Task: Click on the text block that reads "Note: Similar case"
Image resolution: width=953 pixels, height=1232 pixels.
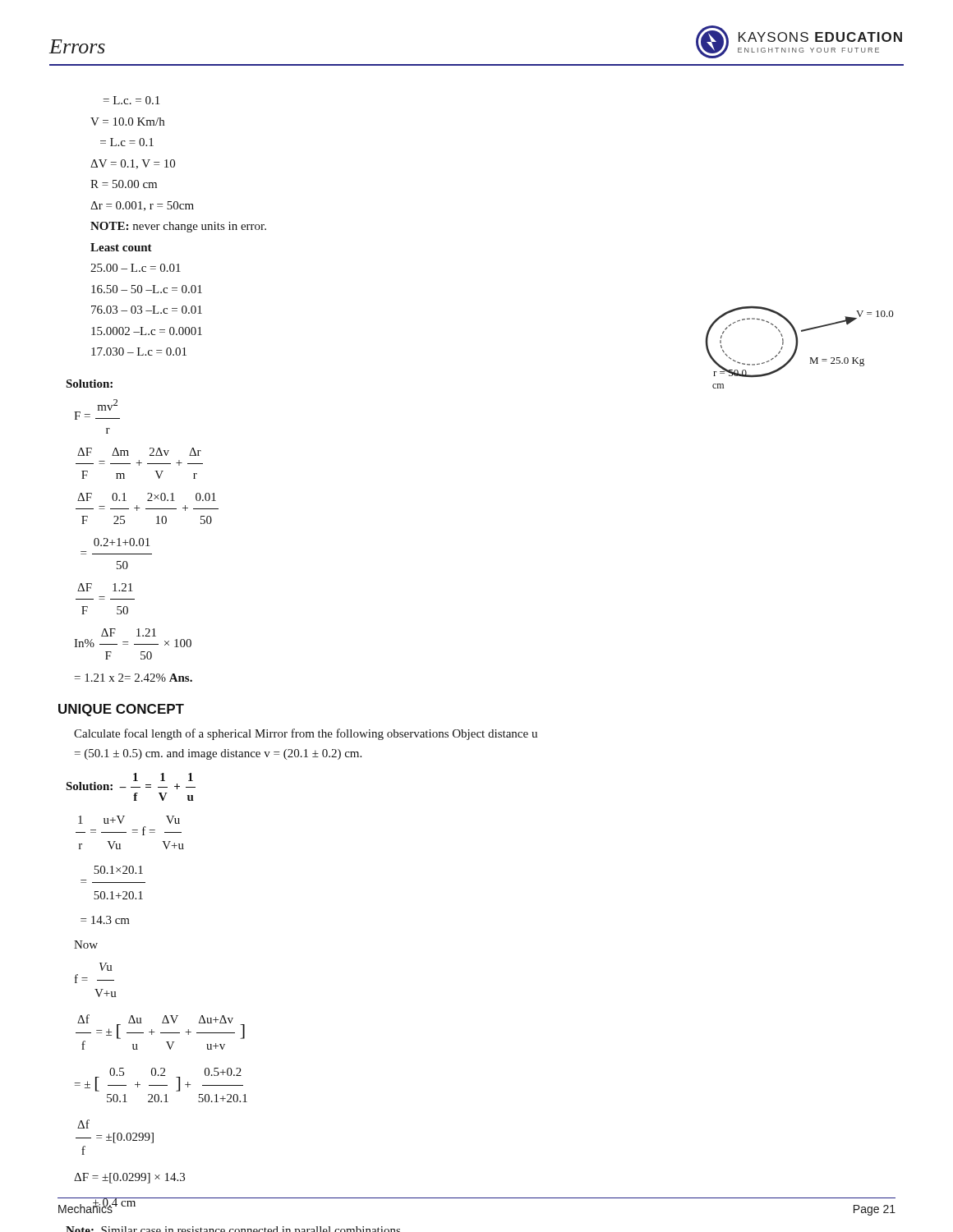Action: [x=233, y=1228]
